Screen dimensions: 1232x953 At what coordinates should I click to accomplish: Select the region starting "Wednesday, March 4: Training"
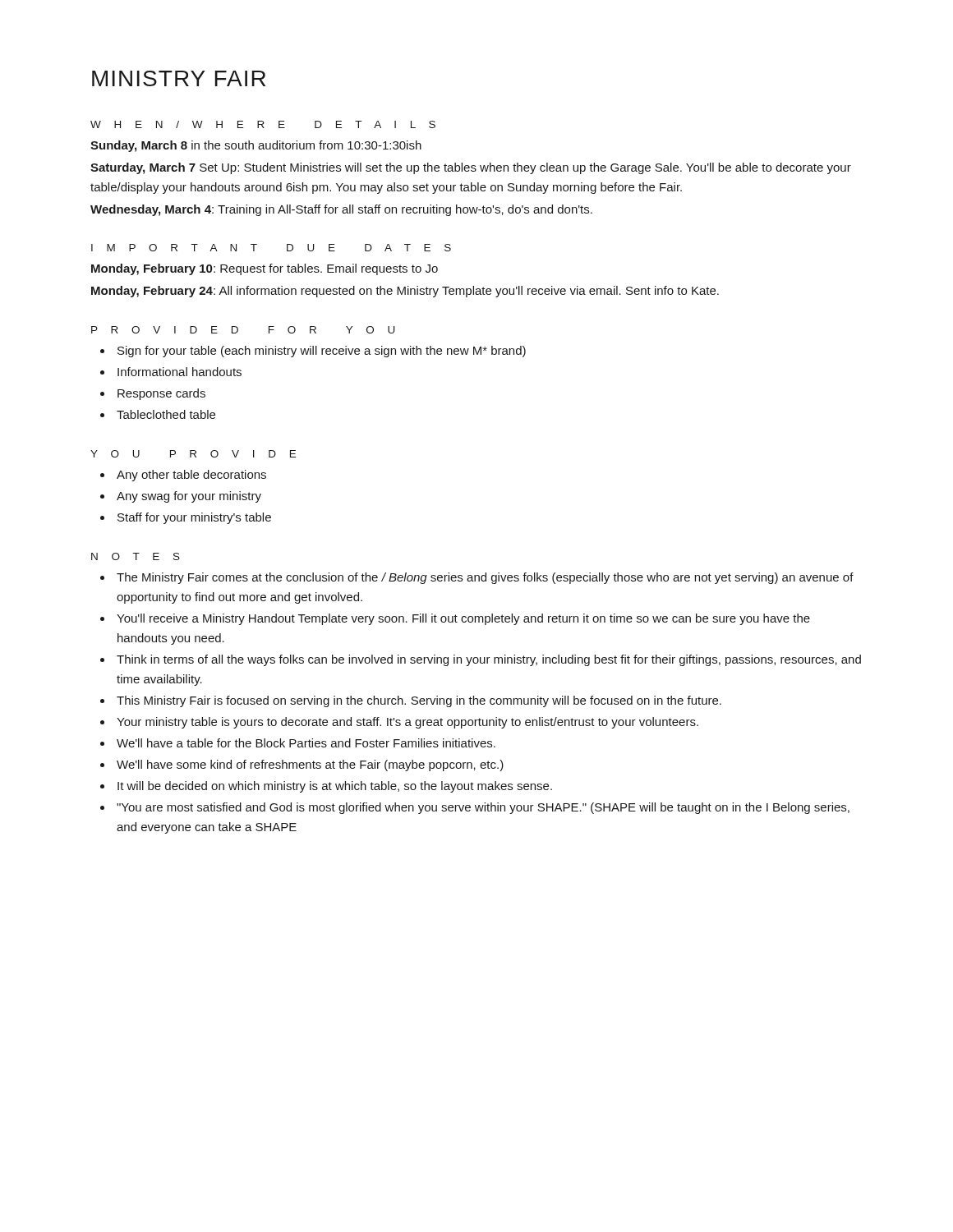(x=476, y=209)
